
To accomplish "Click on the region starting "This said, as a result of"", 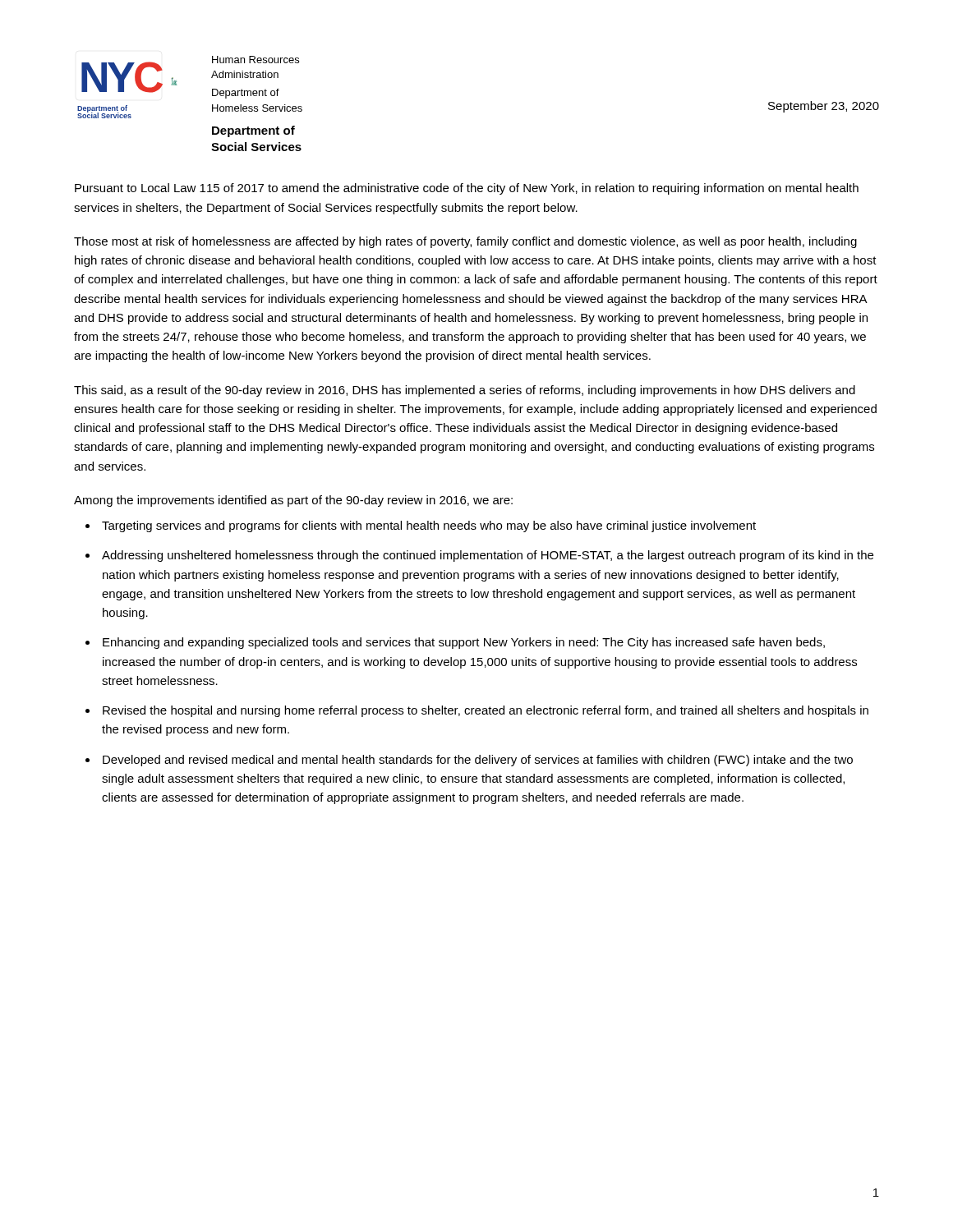I will pos(476,428).
